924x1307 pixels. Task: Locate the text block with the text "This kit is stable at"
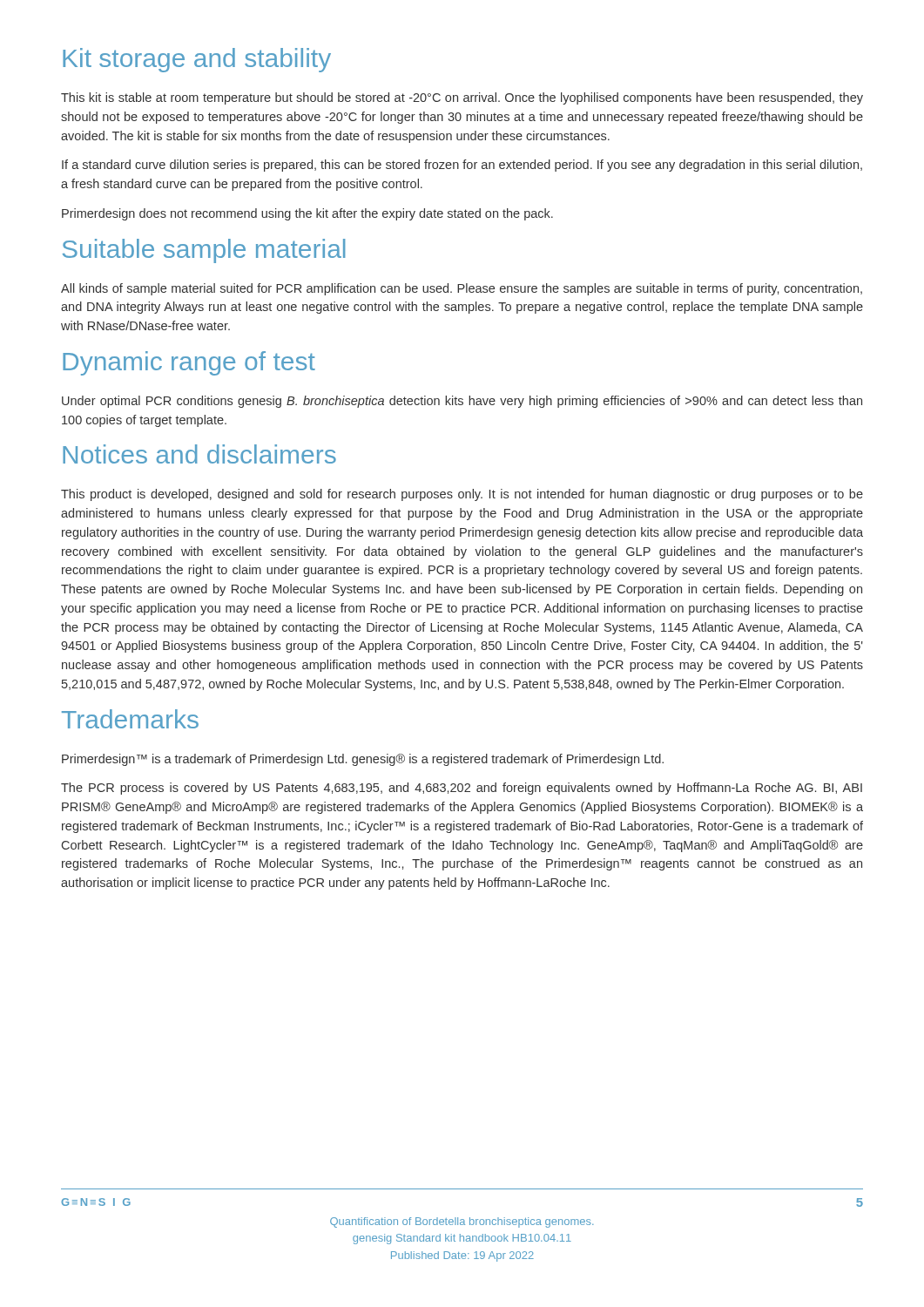point(462,117)
